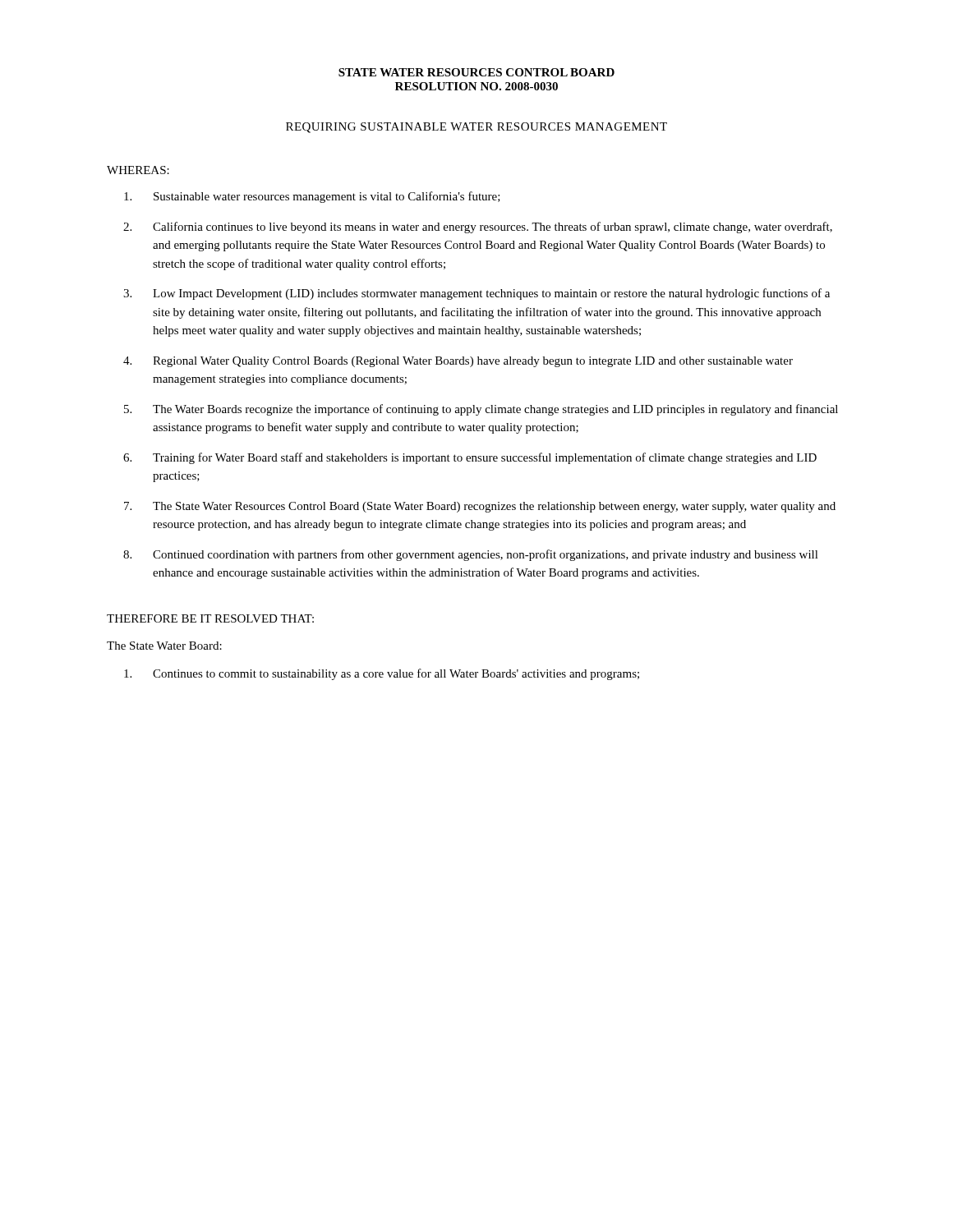Locate the section header containing "REQUIRING SUSTAINABLE WATER"

[x=476, y=126]
